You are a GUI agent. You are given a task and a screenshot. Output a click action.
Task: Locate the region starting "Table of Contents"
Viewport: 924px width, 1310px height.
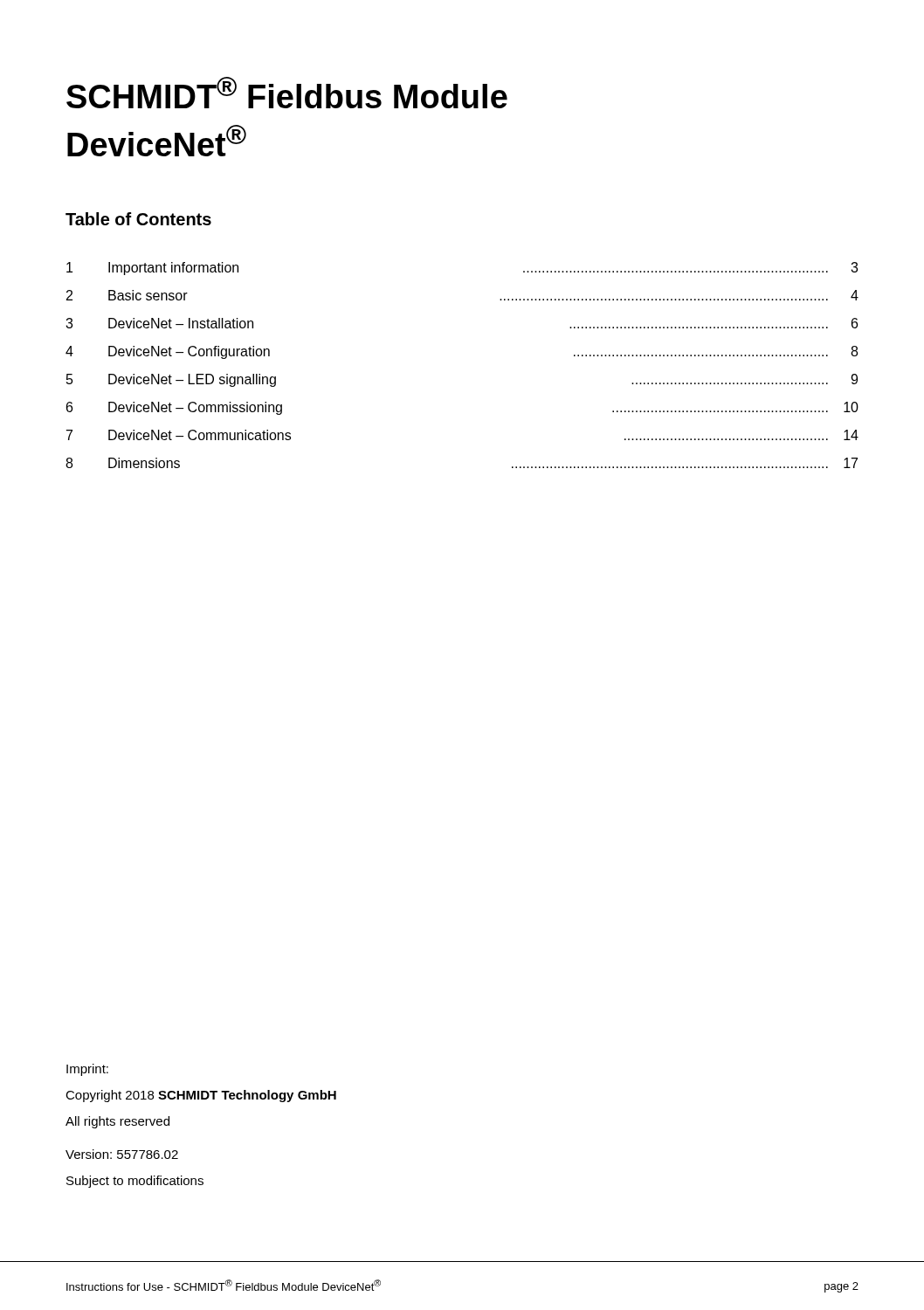pos(139,219)
